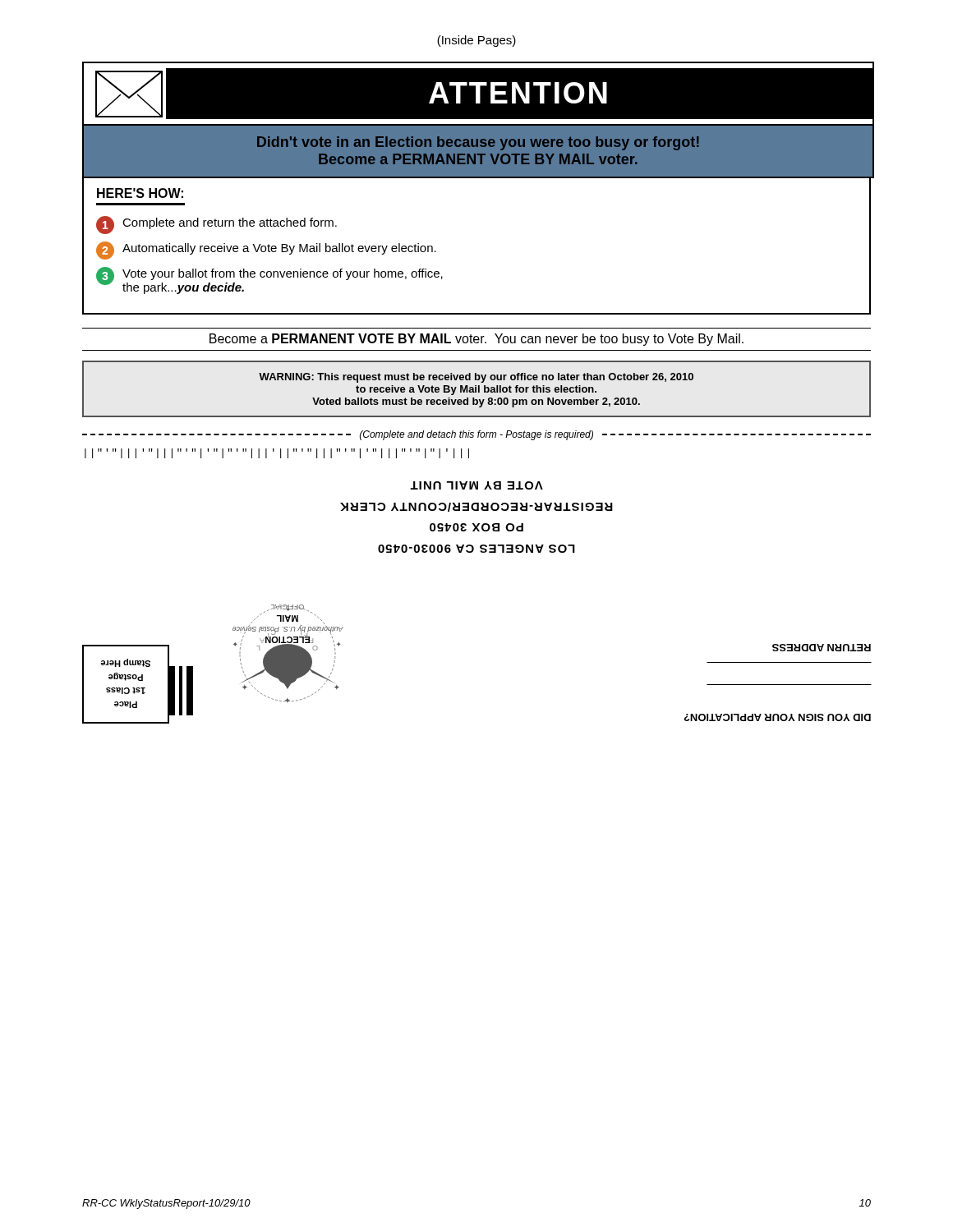Locate the text "HERE'S HOW:"
The width and height of the screenshot is (953, 1232).
(140, 193)
